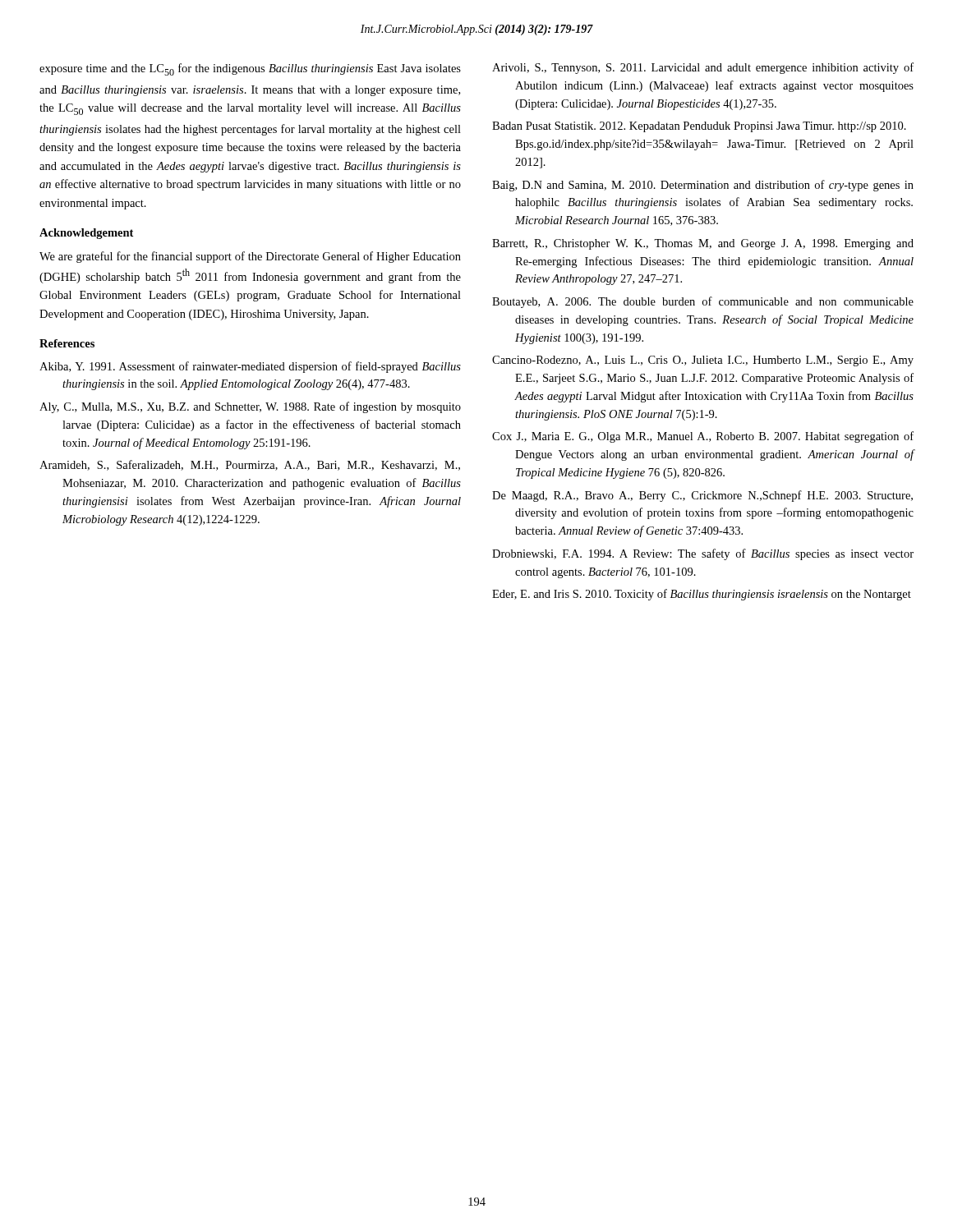Find the list item that says "Akiba, Y. 1991. Assessment"
953x1232 pixels.
250,375
